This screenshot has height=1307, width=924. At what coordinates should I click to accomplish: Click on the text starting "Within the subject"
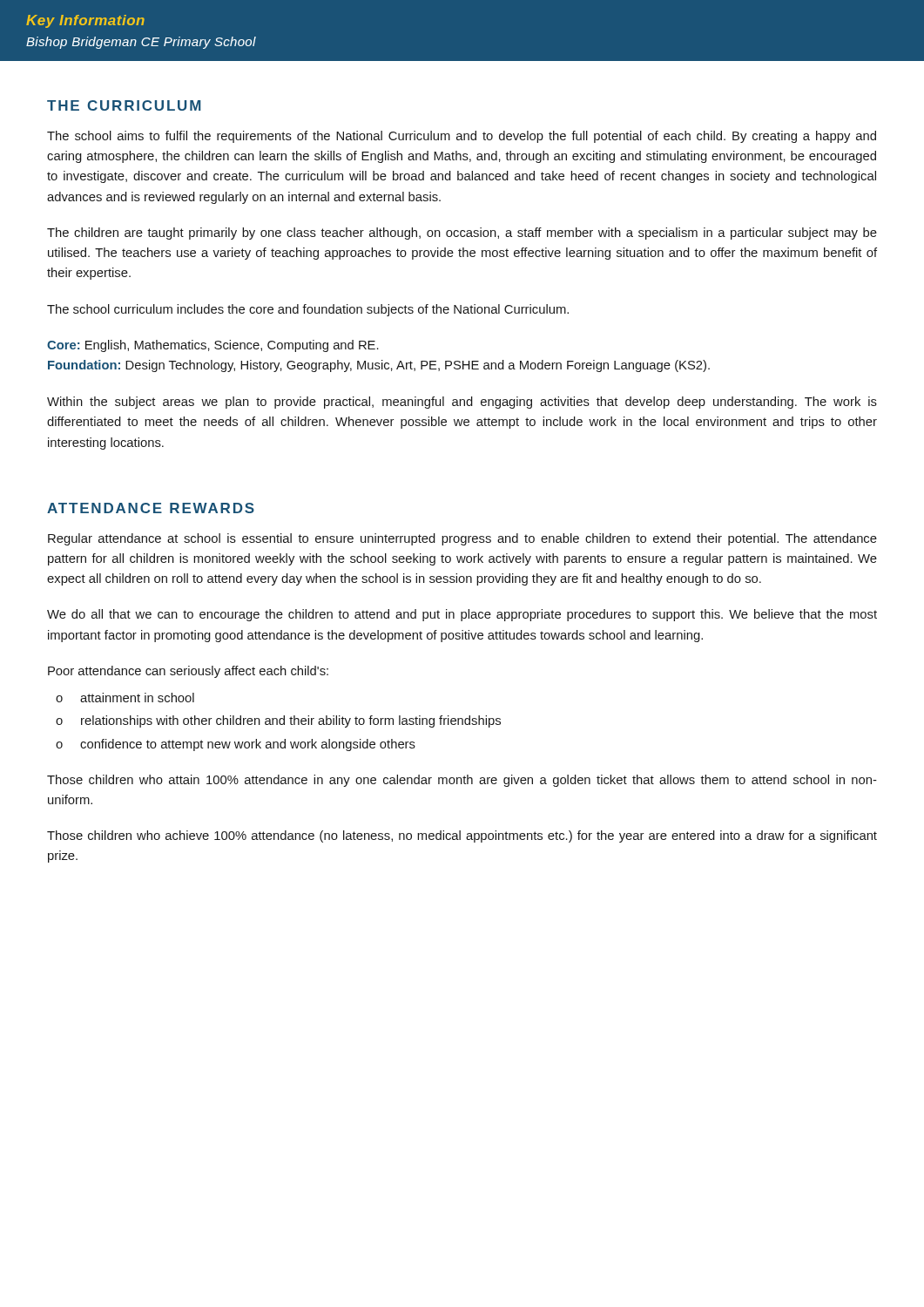tap(462, 422)
